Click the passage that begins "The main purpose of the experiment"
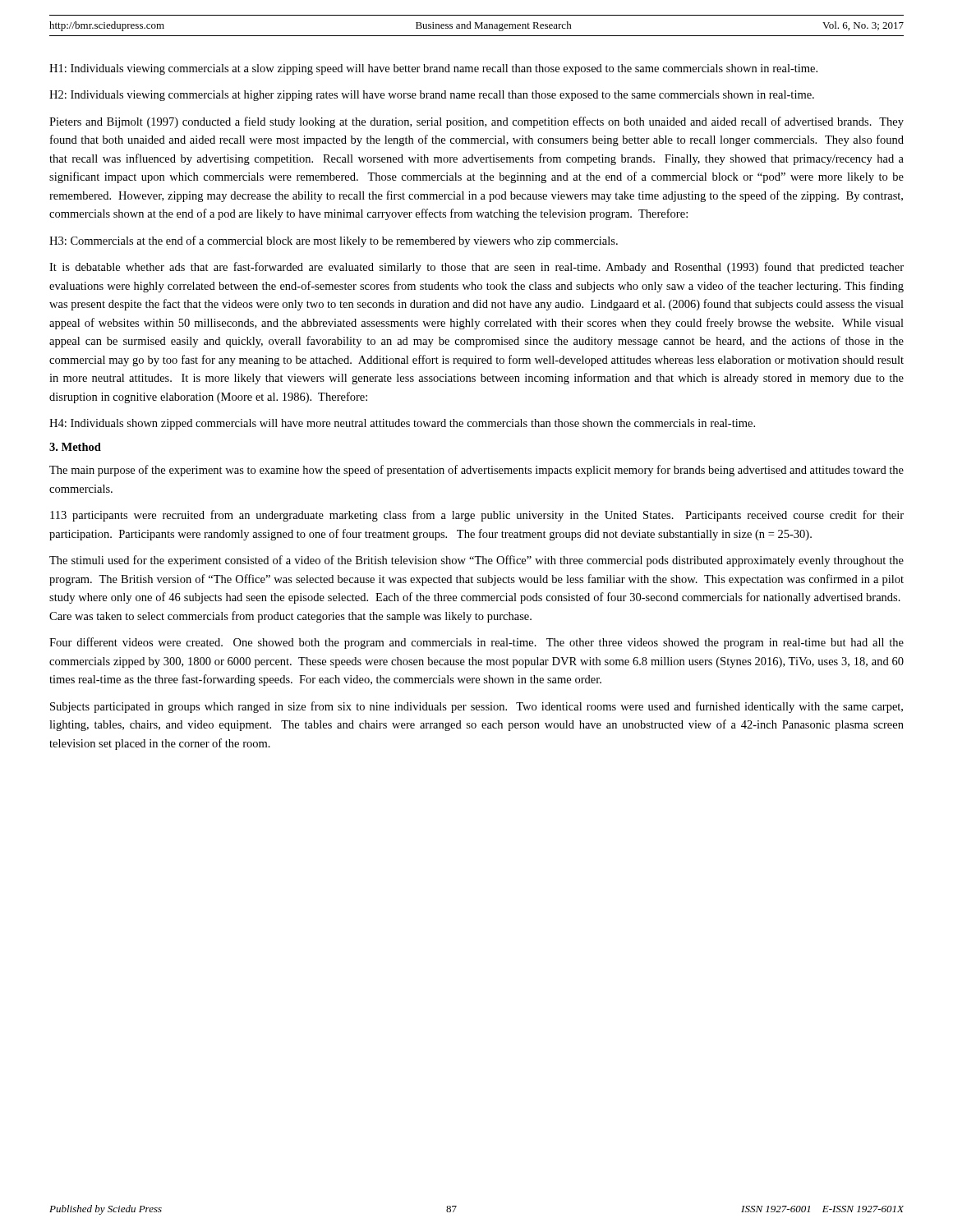Viewport: 953px width, 1232px height. tap(476, 479)
